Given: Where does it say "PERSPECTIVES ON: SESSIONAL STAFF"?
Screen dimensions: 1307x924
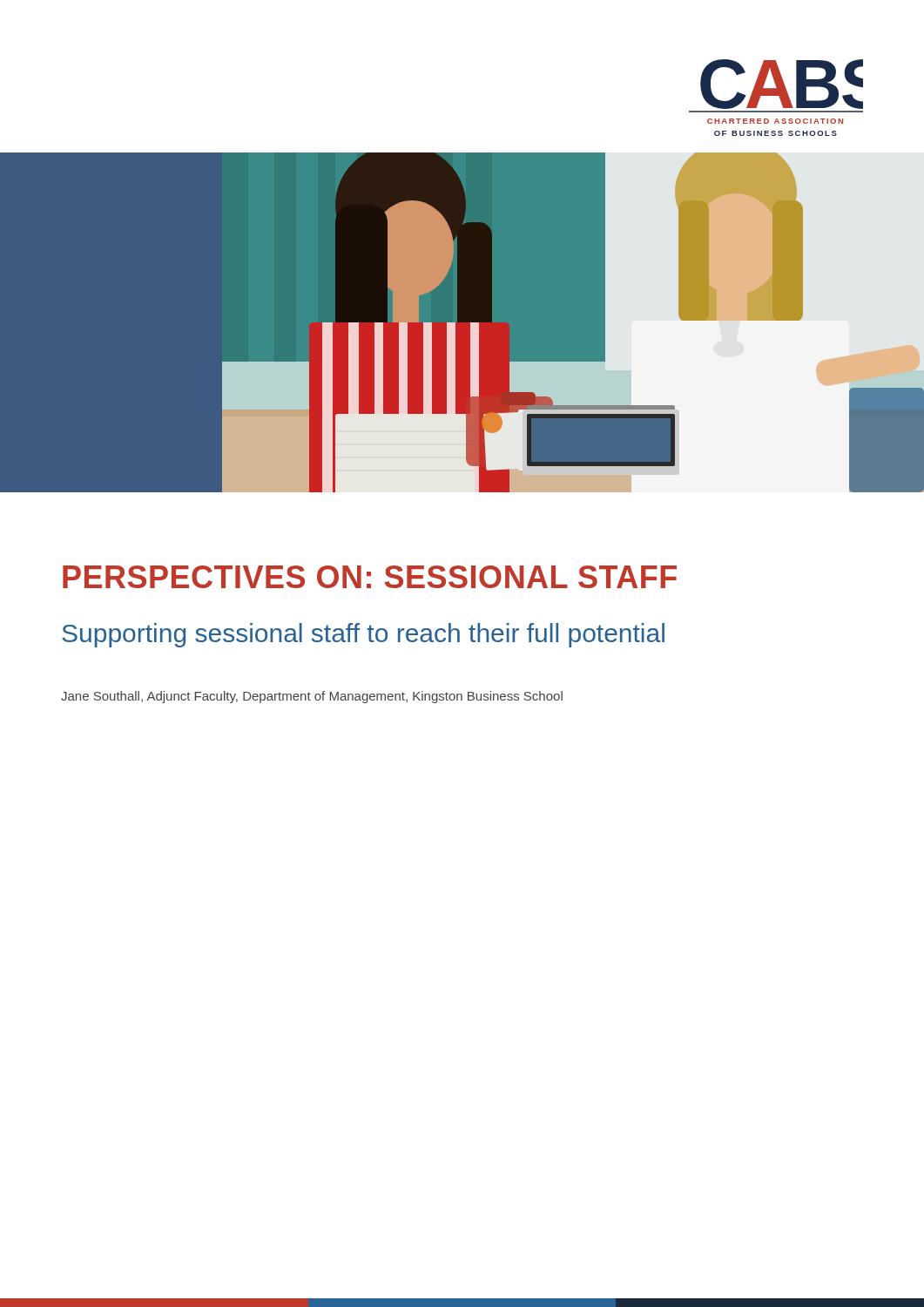Looking at the screenshot, I should pos(462,578).
